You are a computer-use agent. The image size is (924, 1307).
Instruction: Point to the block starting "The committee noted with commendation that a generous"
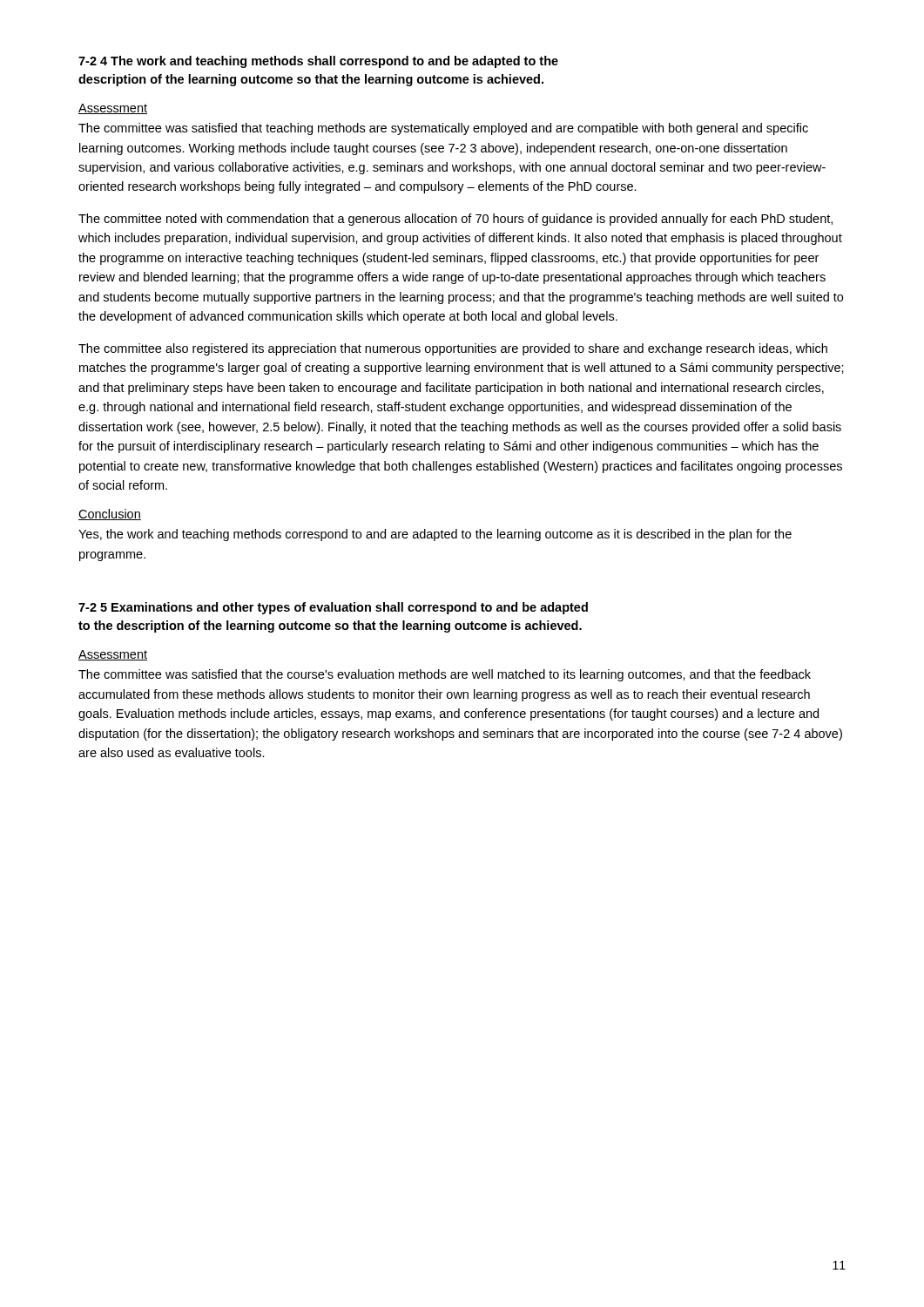click(x=461, y=268)
